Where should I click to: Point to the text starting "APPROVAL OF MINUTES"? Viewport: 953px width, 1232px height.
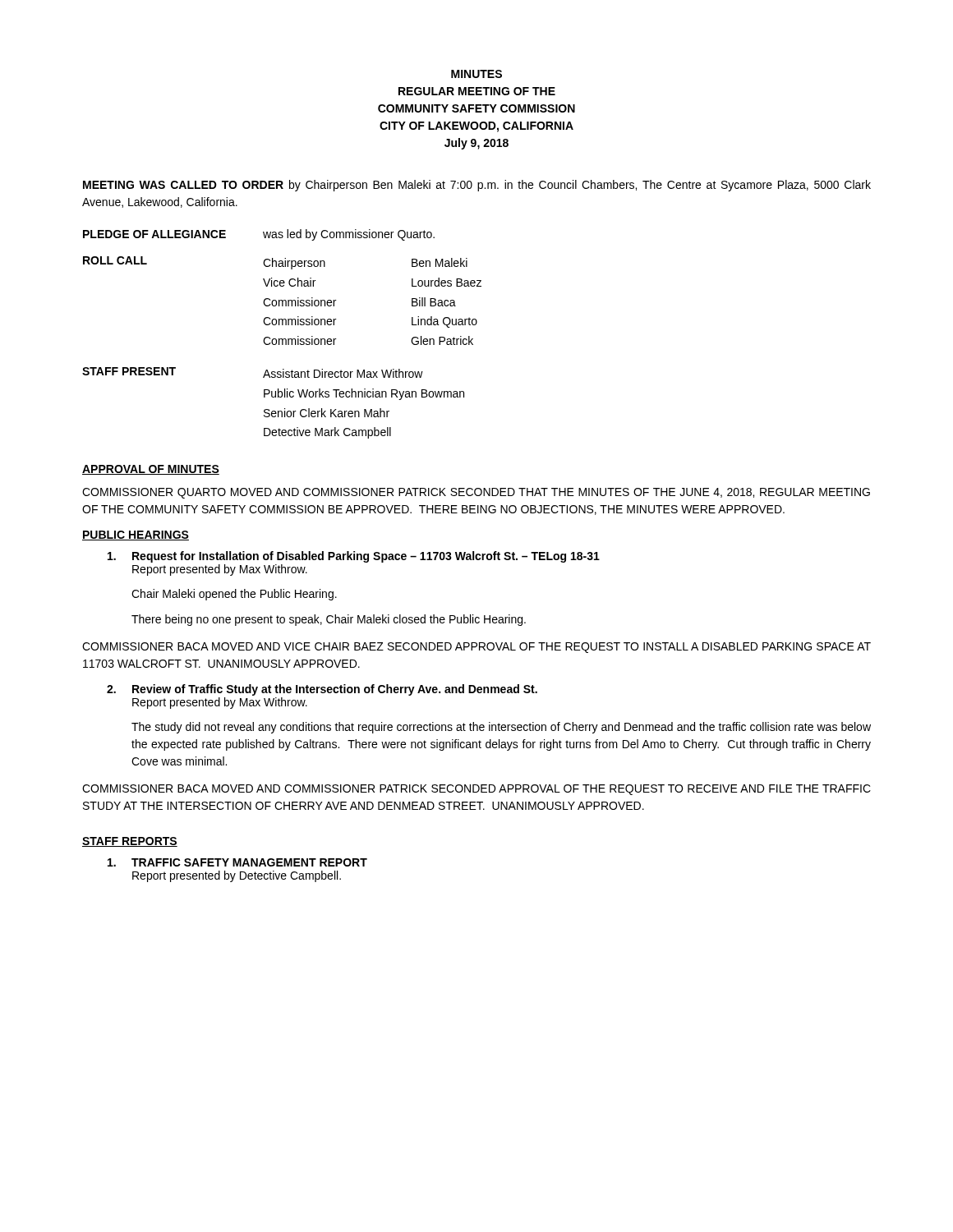pos(151,469)
